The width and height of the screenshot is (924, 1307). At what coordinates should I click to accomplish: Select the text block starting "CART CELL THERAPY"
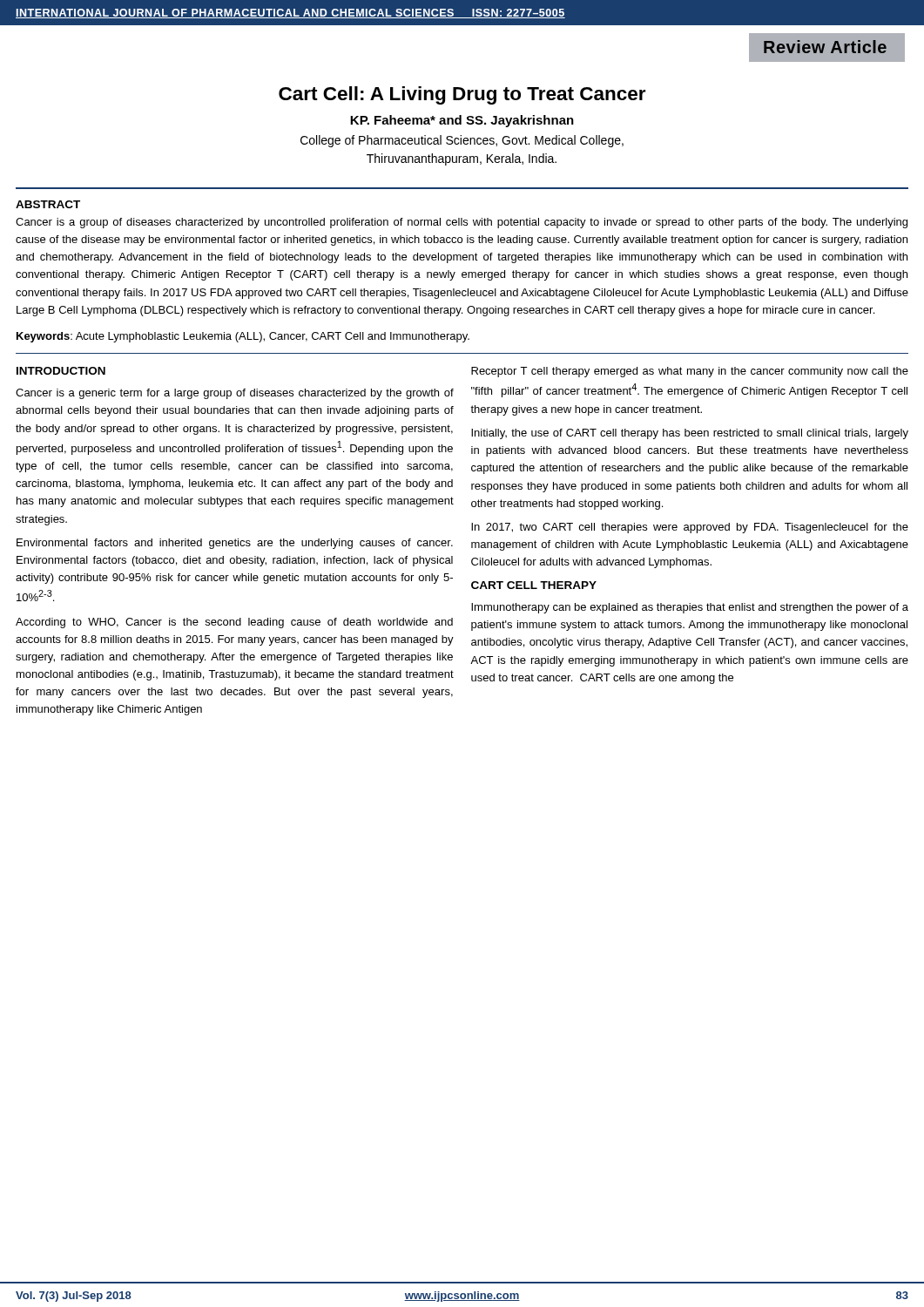pyautogui.click(x=534, y=585)
